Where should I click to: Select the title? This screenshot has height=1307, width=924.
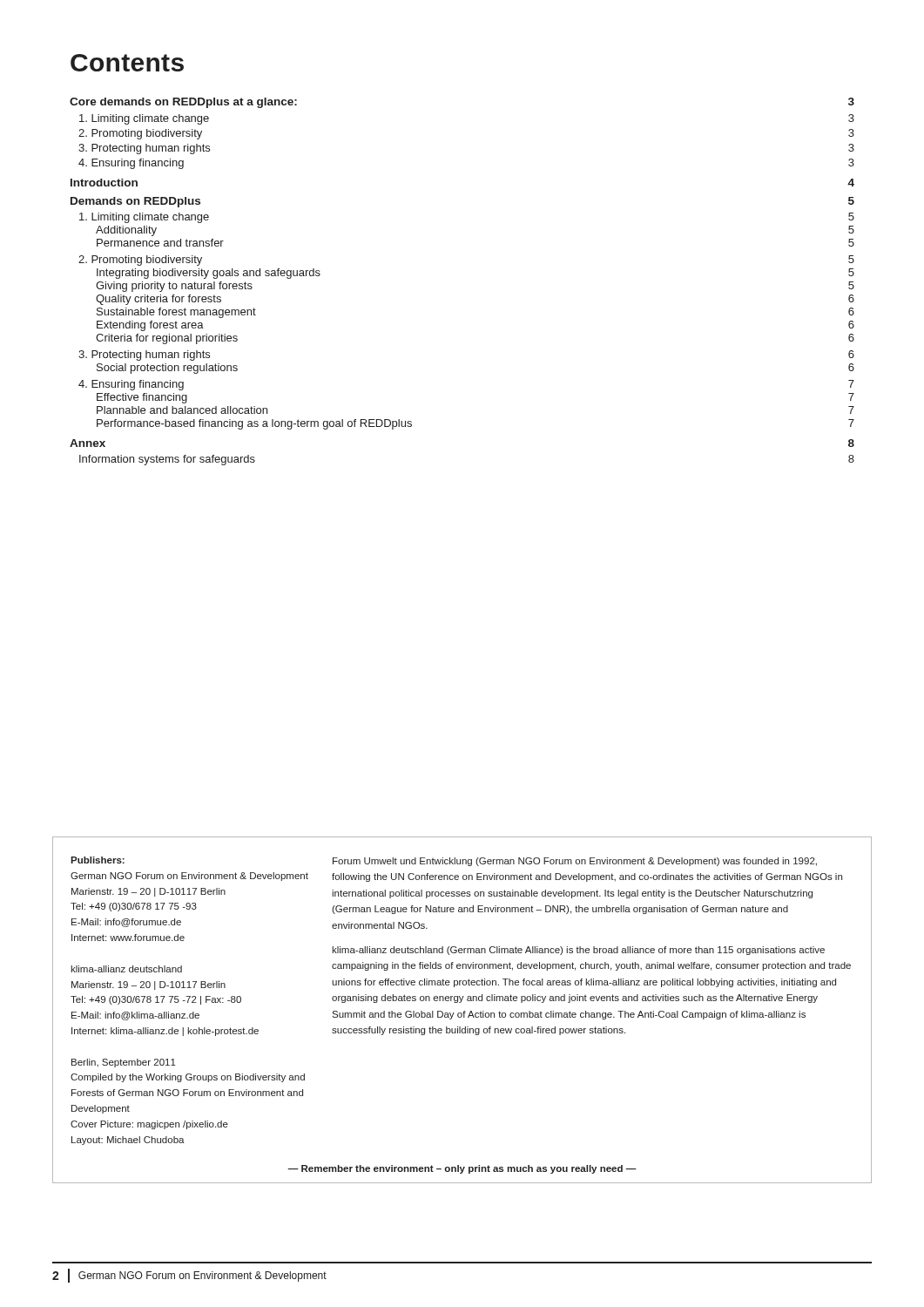(x=127, y=62)
